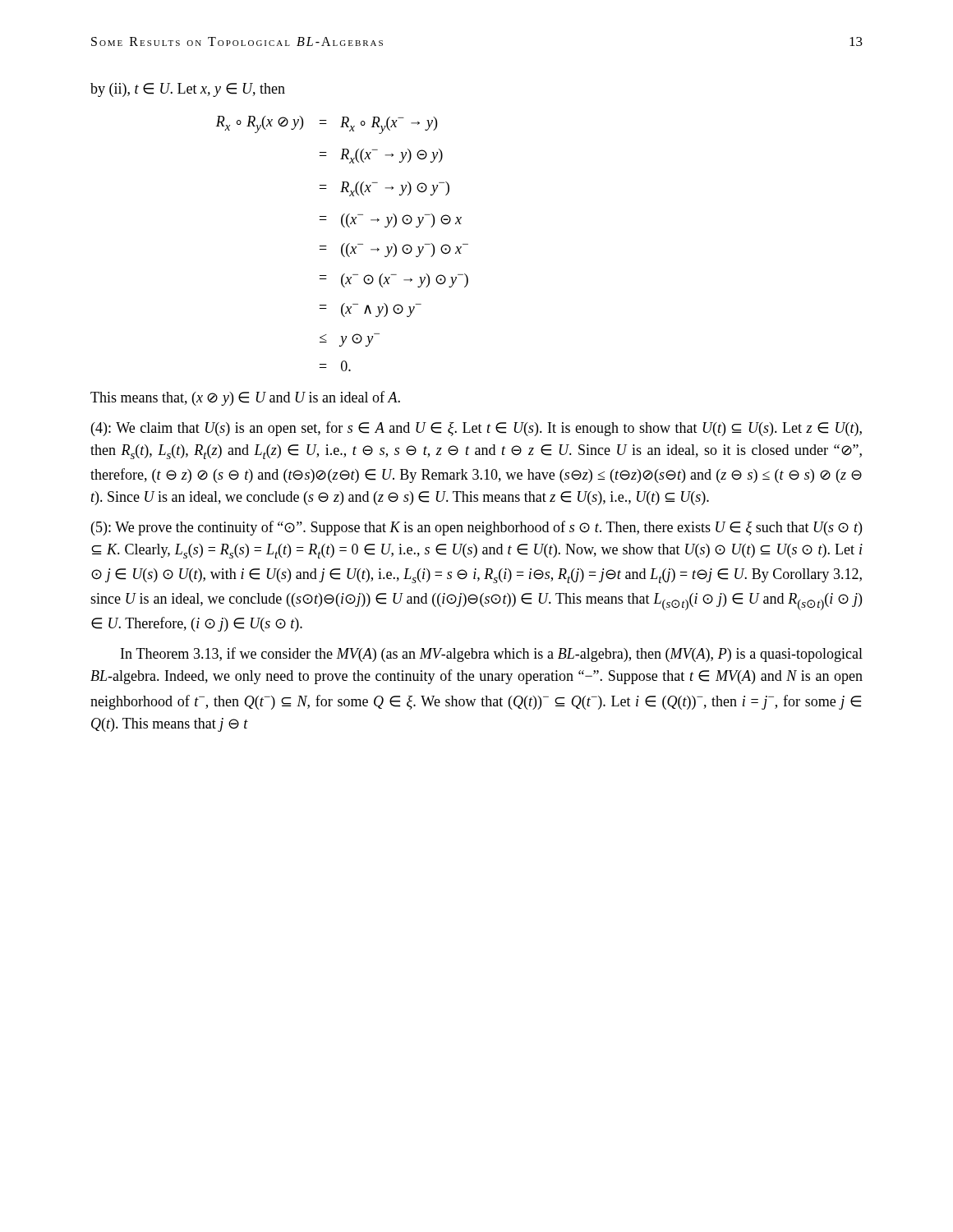This screenshot has height=1232, width=953.
Task: Find the text block with the text "(4): We claim that U(s) is"
Action: pos(476,462)
